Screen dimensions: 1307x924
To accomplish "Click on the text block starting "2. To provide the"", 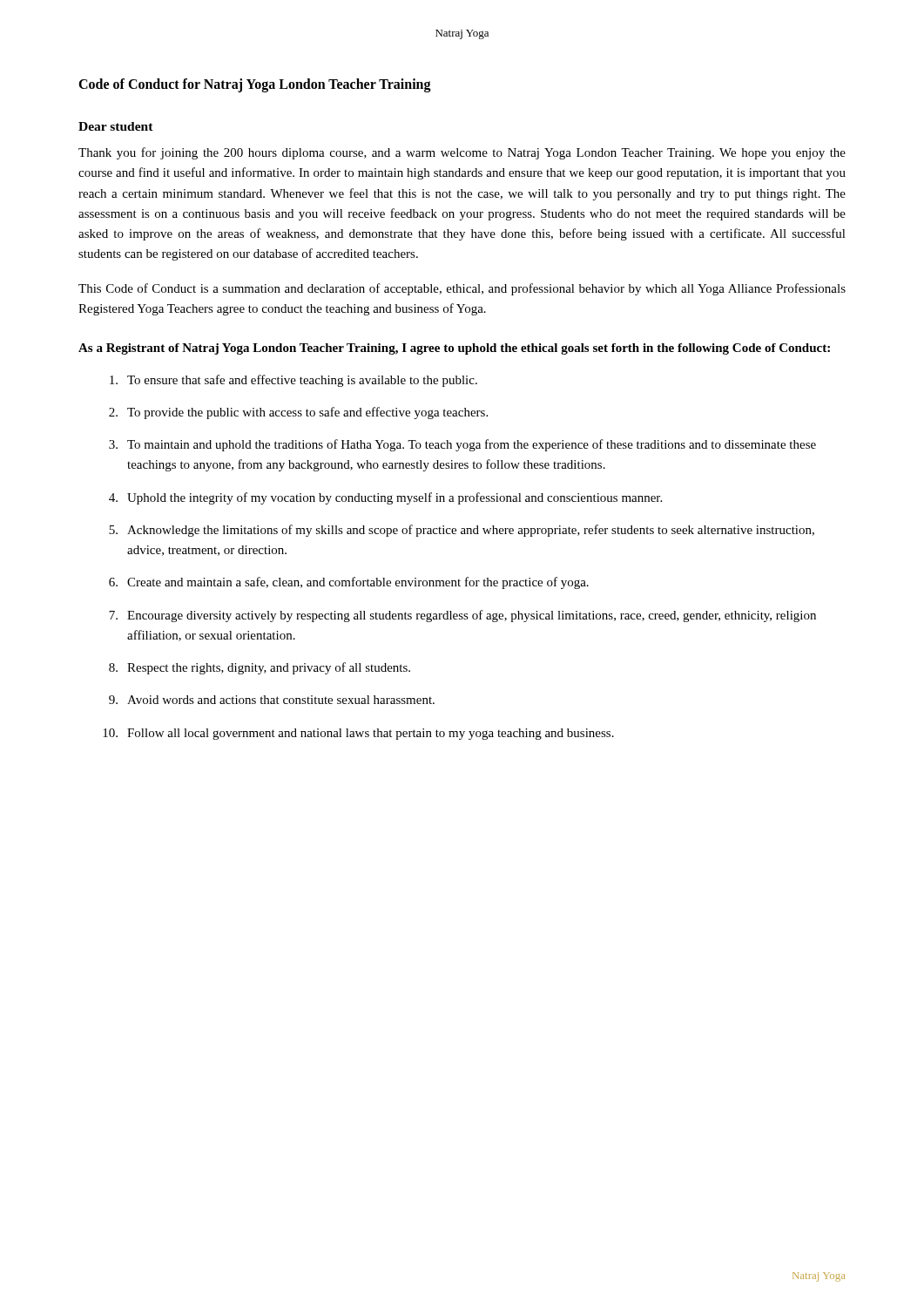I will pyautogui.click(x=462, y=412).
